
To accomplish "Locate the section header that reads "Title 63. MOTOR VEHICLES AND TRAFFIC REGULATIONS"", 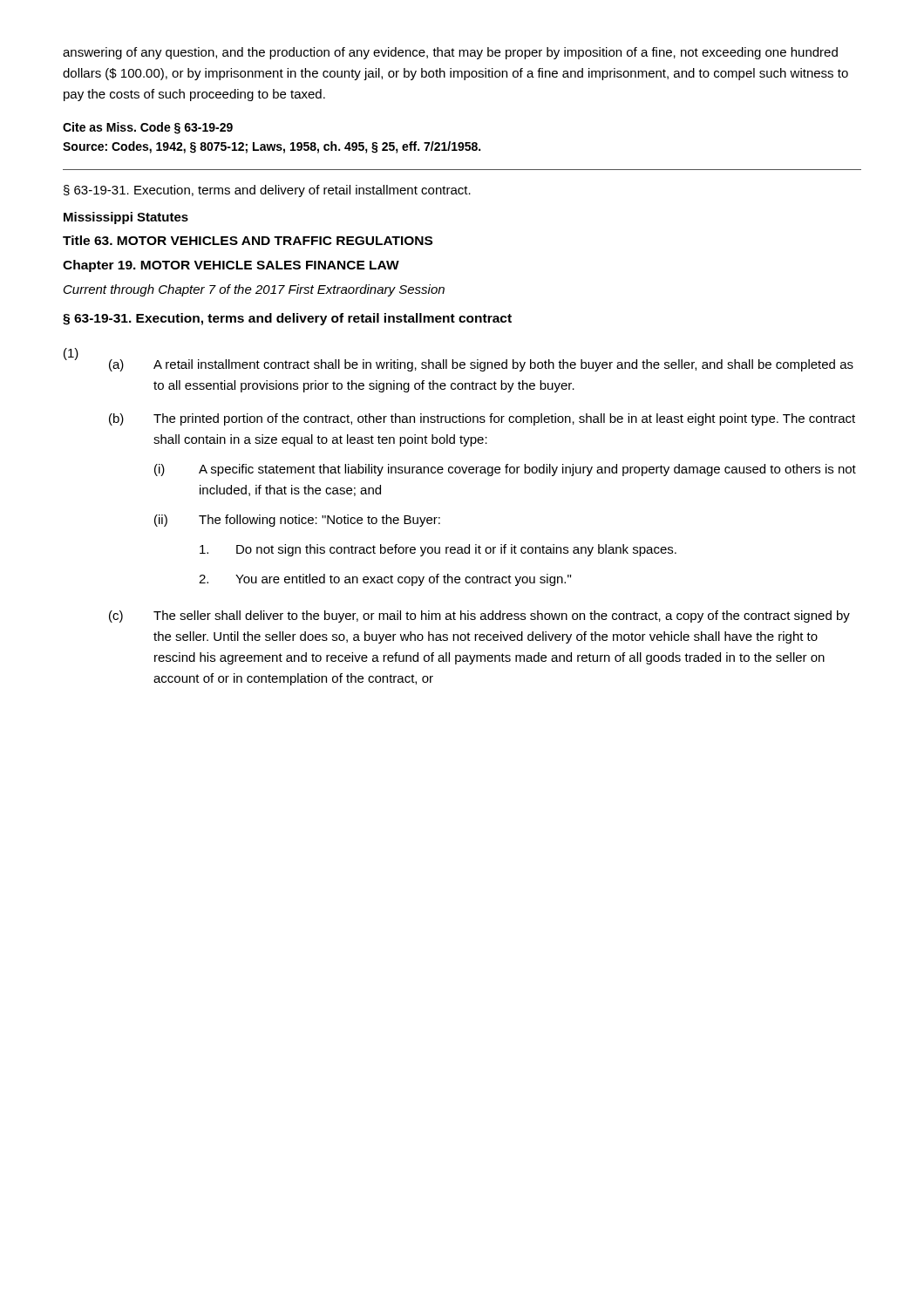I will (248, 240).
